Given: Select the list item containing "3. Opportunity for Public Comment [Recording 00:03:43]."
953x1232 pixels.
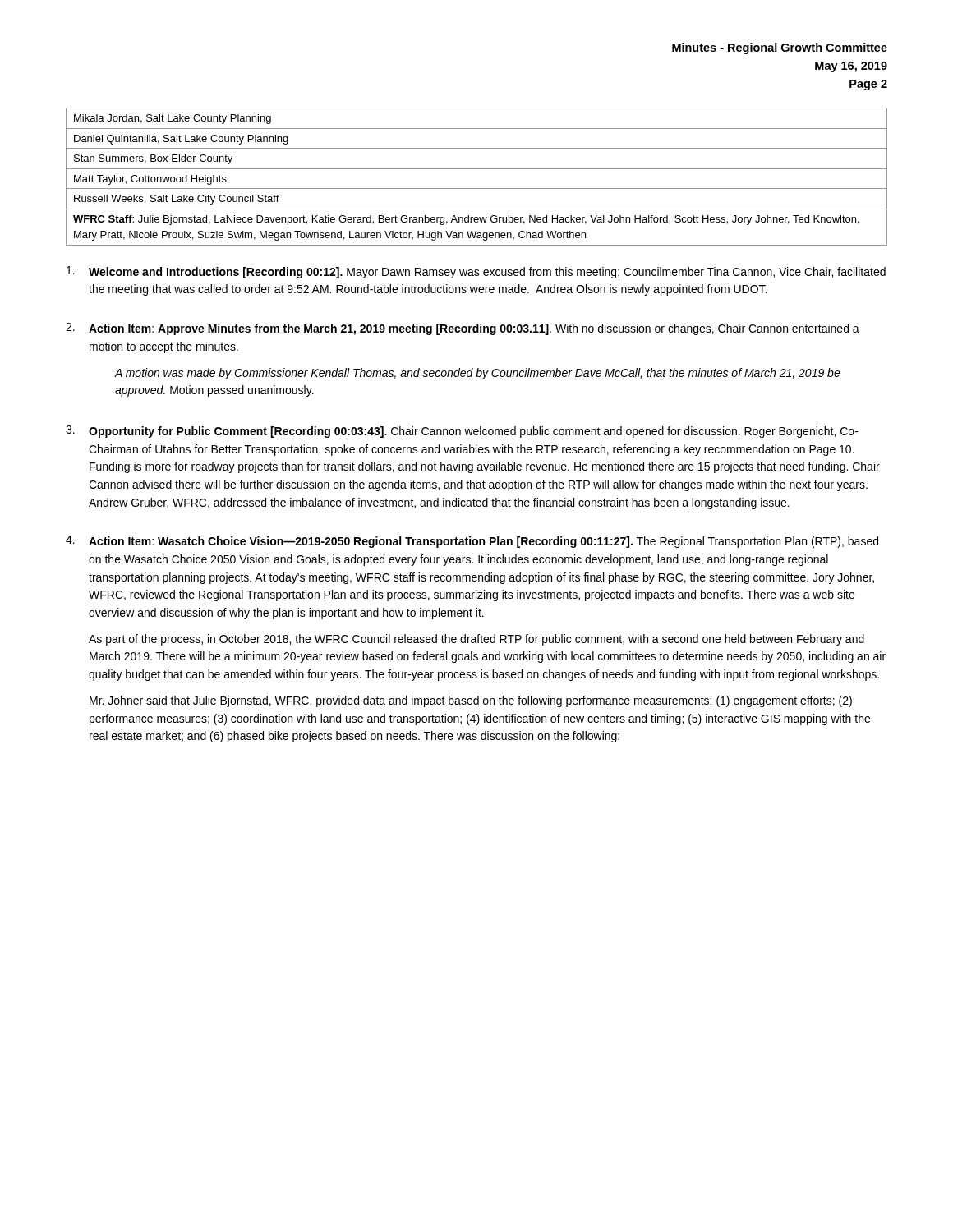Looking at the screenshot, I should pyautogui.click(x=476, y=471).
